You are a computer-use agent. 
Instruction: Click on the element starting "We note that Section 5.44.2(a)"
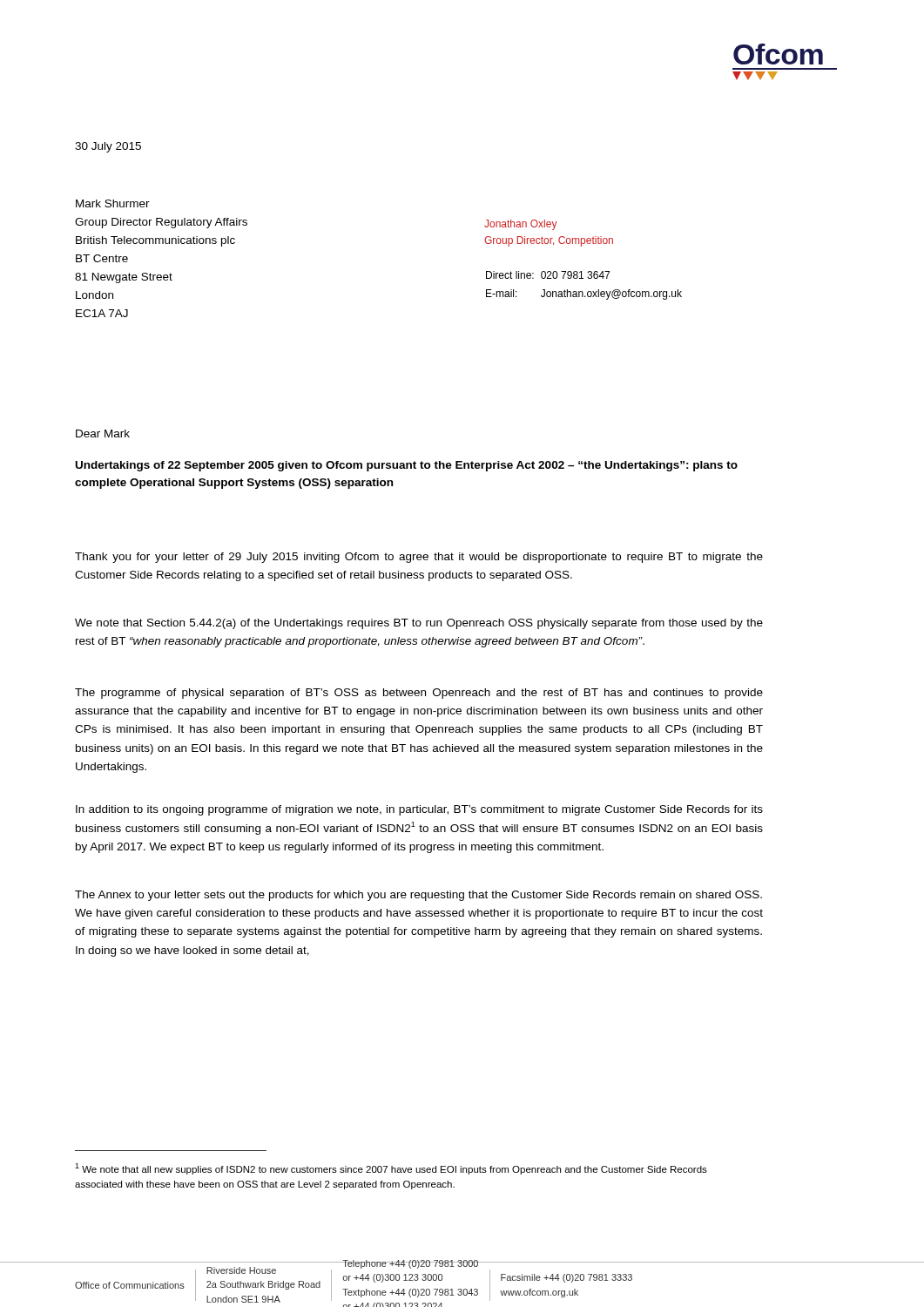pyautogui.click(x=419, y=632)
